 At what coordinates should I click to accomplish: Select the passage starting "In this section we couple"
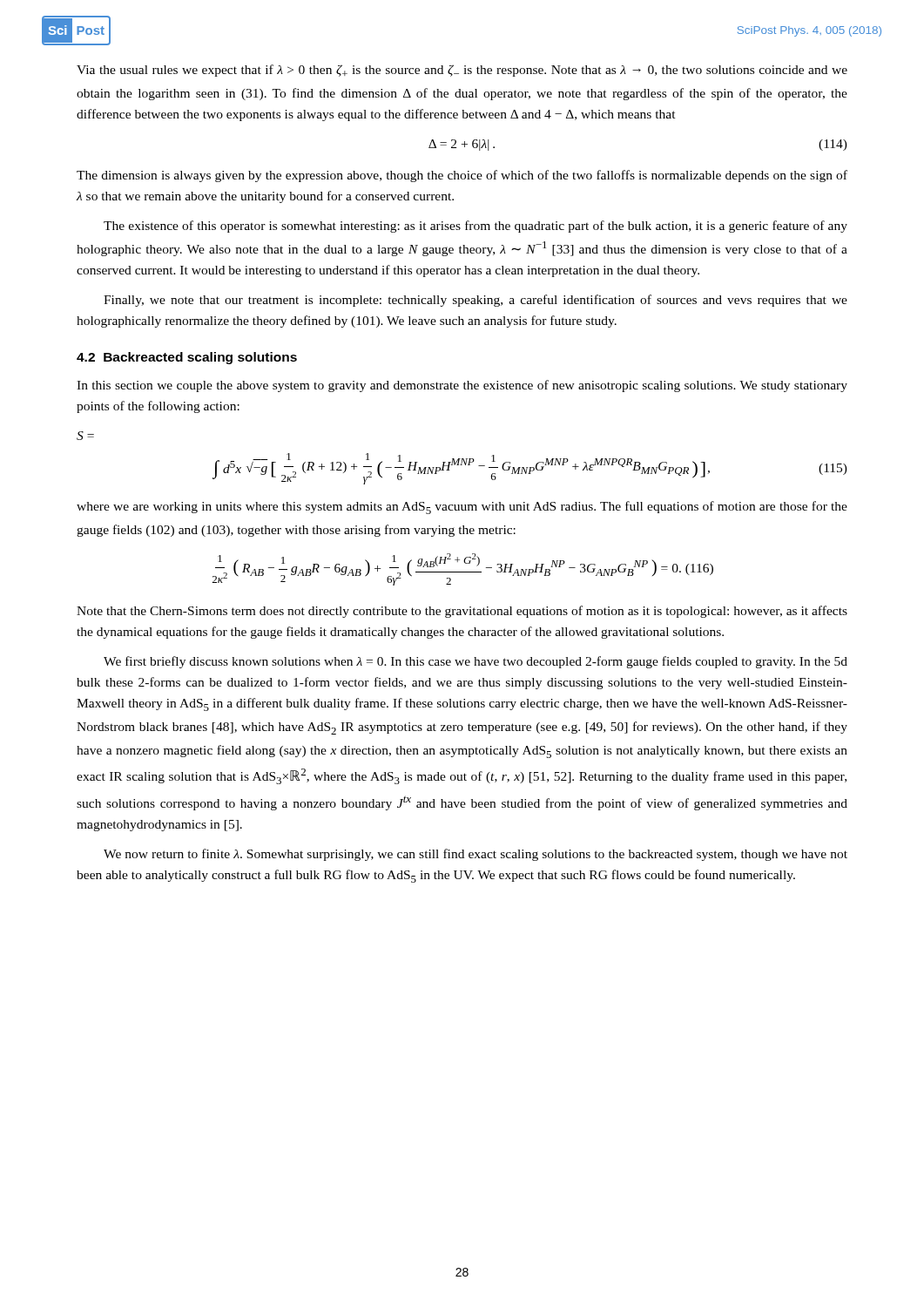coord(462,396)
